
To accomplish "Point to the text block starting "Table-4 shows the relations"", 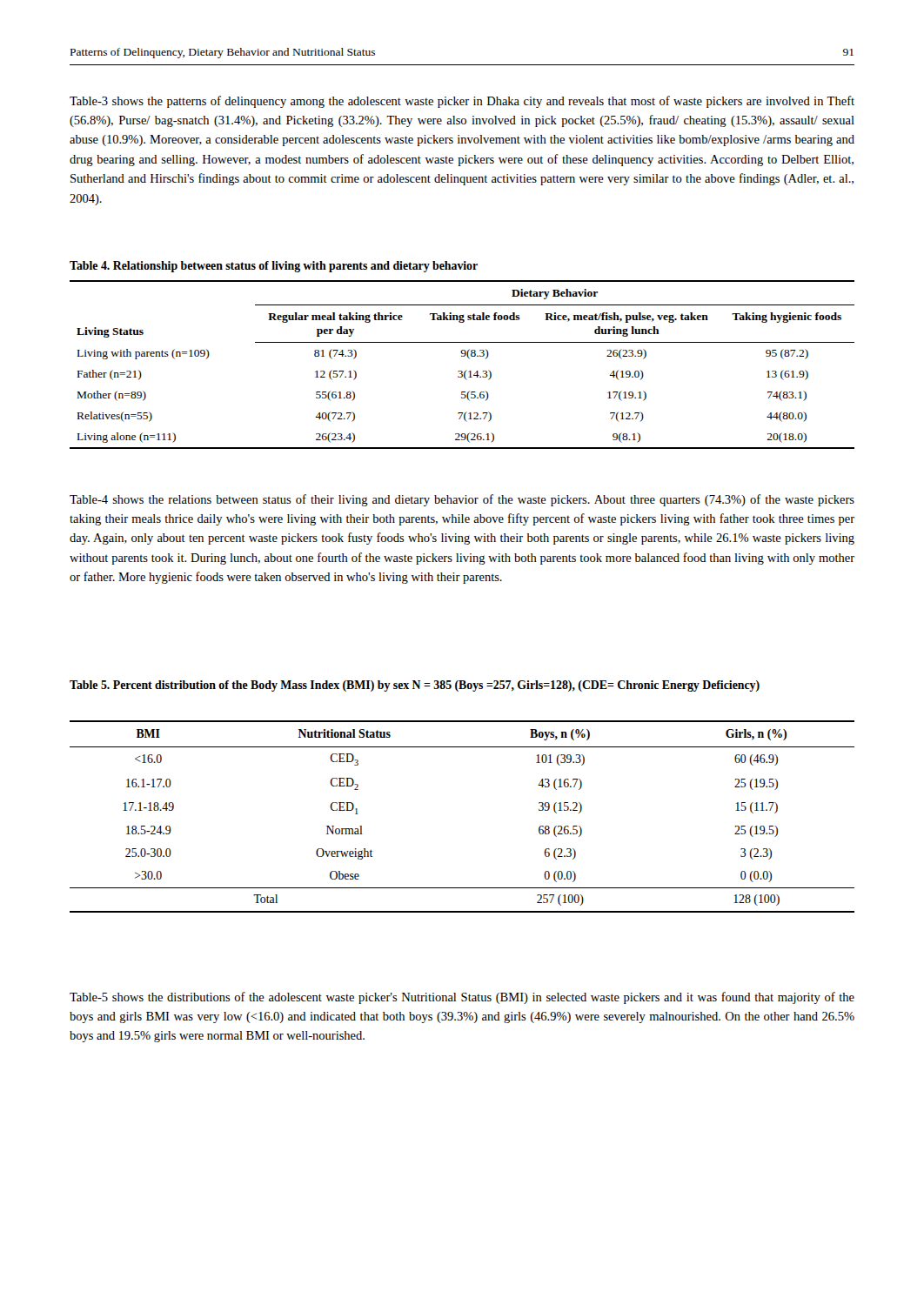I will pos(462,538).
